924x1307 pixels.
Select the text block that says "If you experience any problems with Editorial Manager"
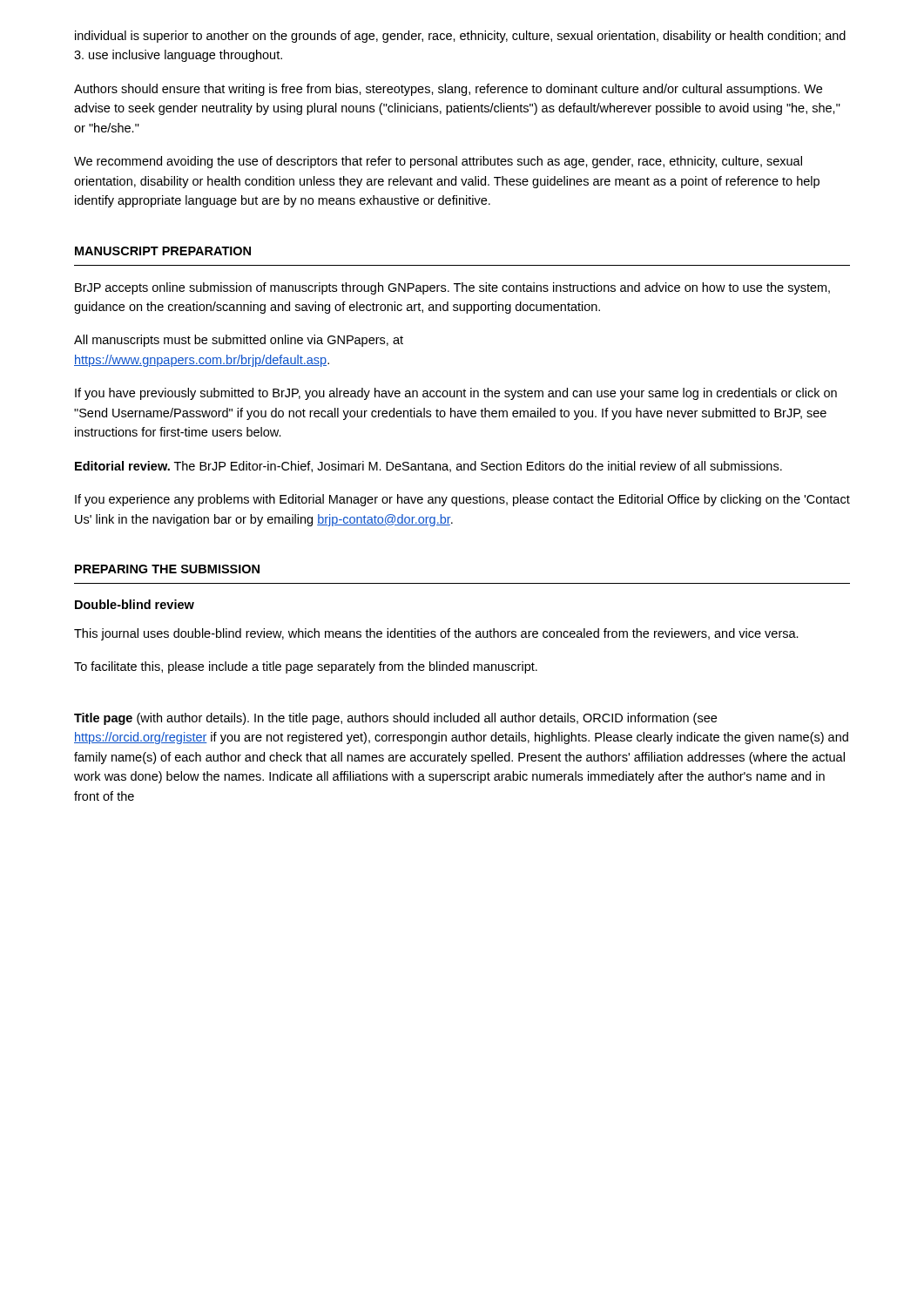pyautogui.click(x=462, y=509)
